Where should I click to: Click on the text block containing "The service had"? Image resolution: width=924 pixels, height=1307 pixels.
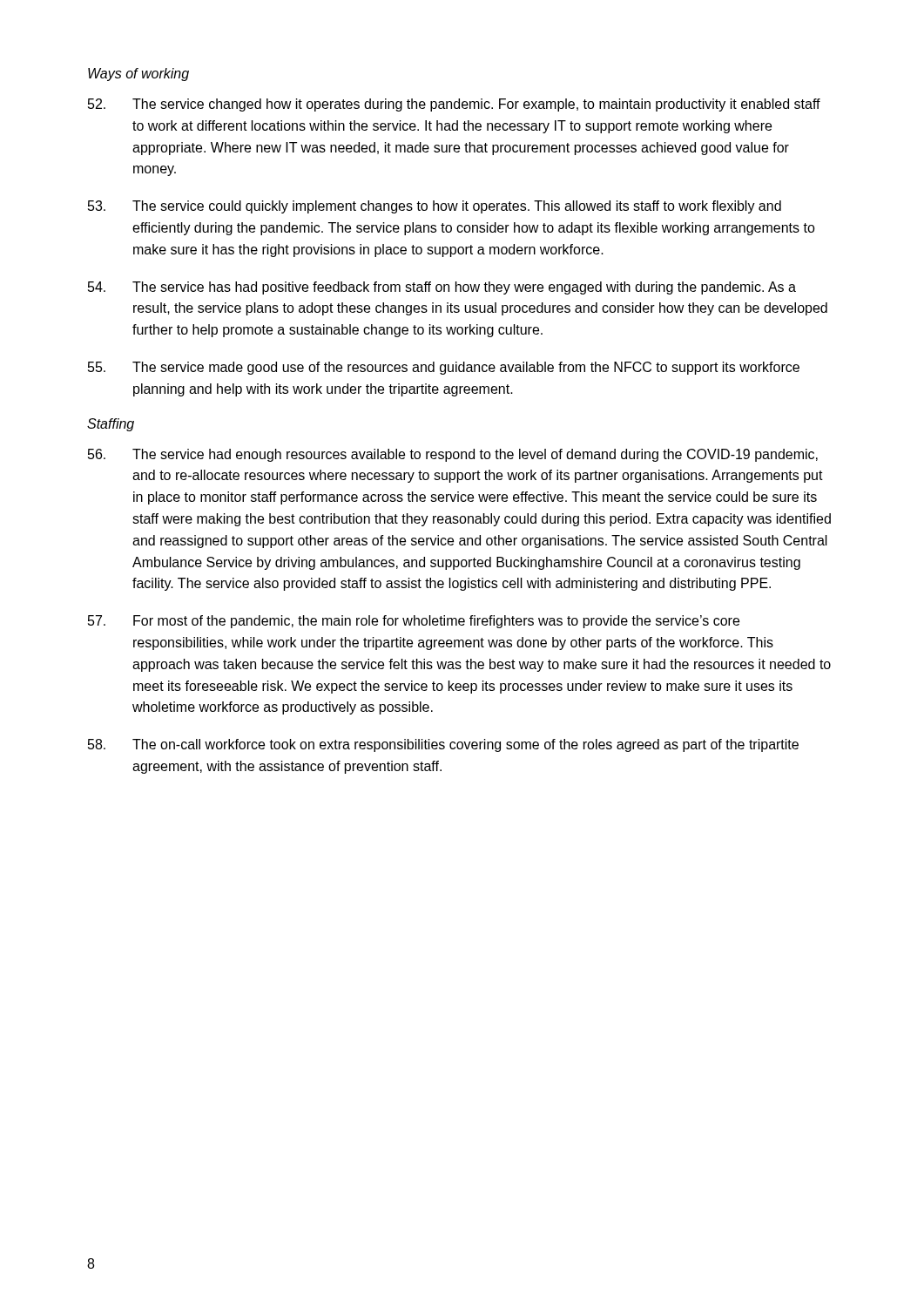460,520
